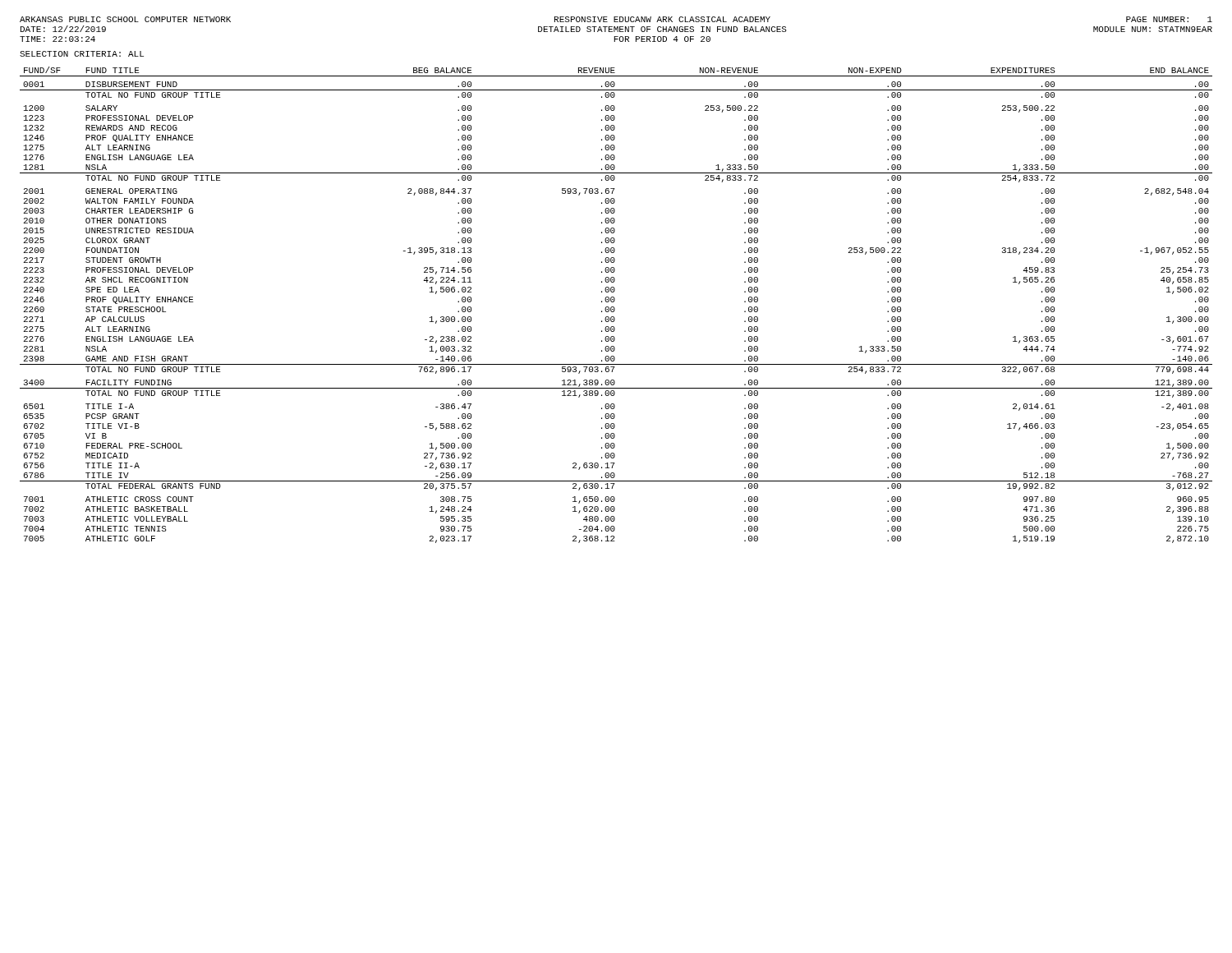Find the table that mentions "PROF QUALITY ENHANCE"
Screen dimensions: 953x1232
(x=616, y=305)
